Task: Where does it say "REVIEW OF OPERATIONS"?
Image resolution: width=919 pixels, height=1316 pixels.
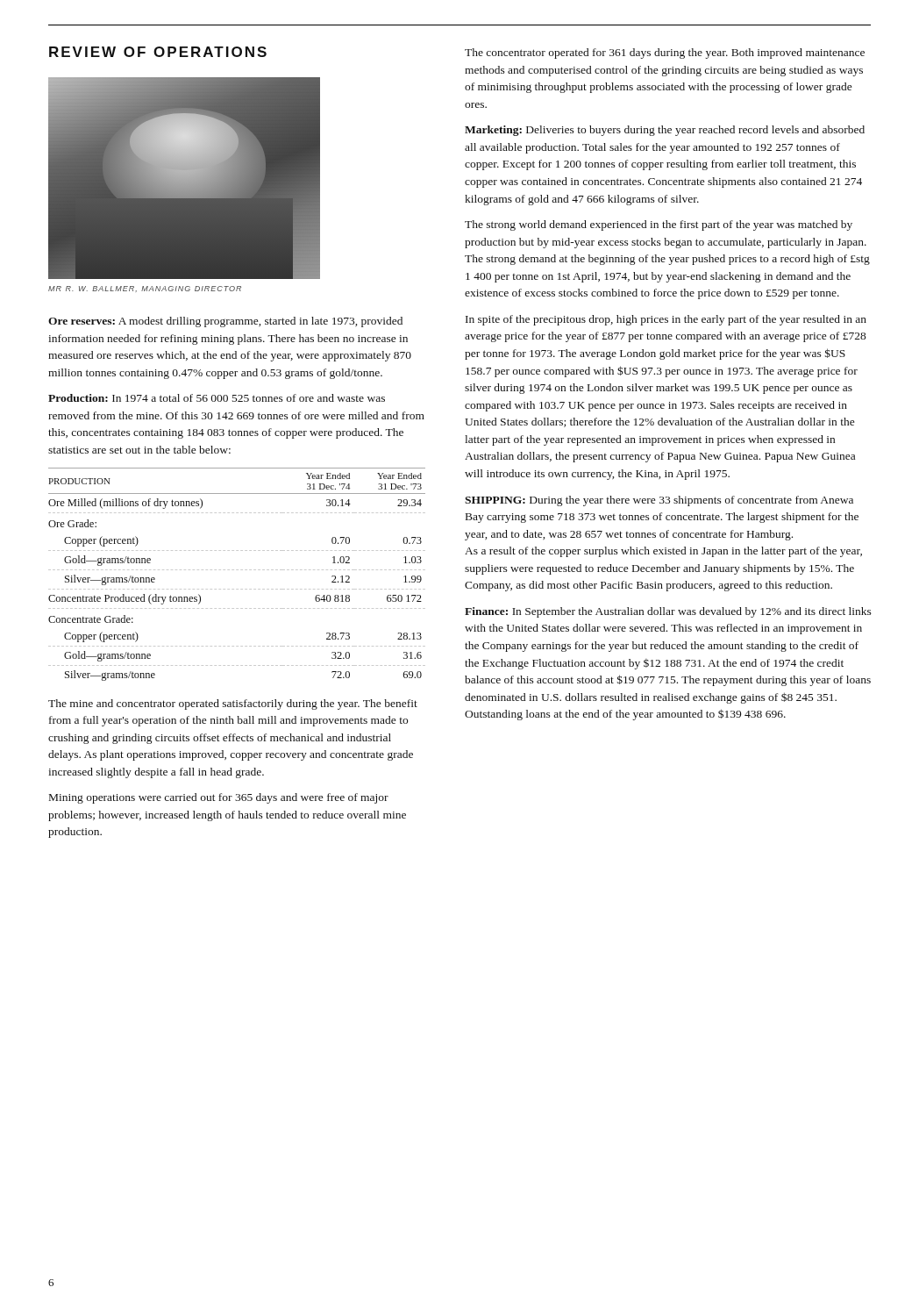Action: click(158, 52)
